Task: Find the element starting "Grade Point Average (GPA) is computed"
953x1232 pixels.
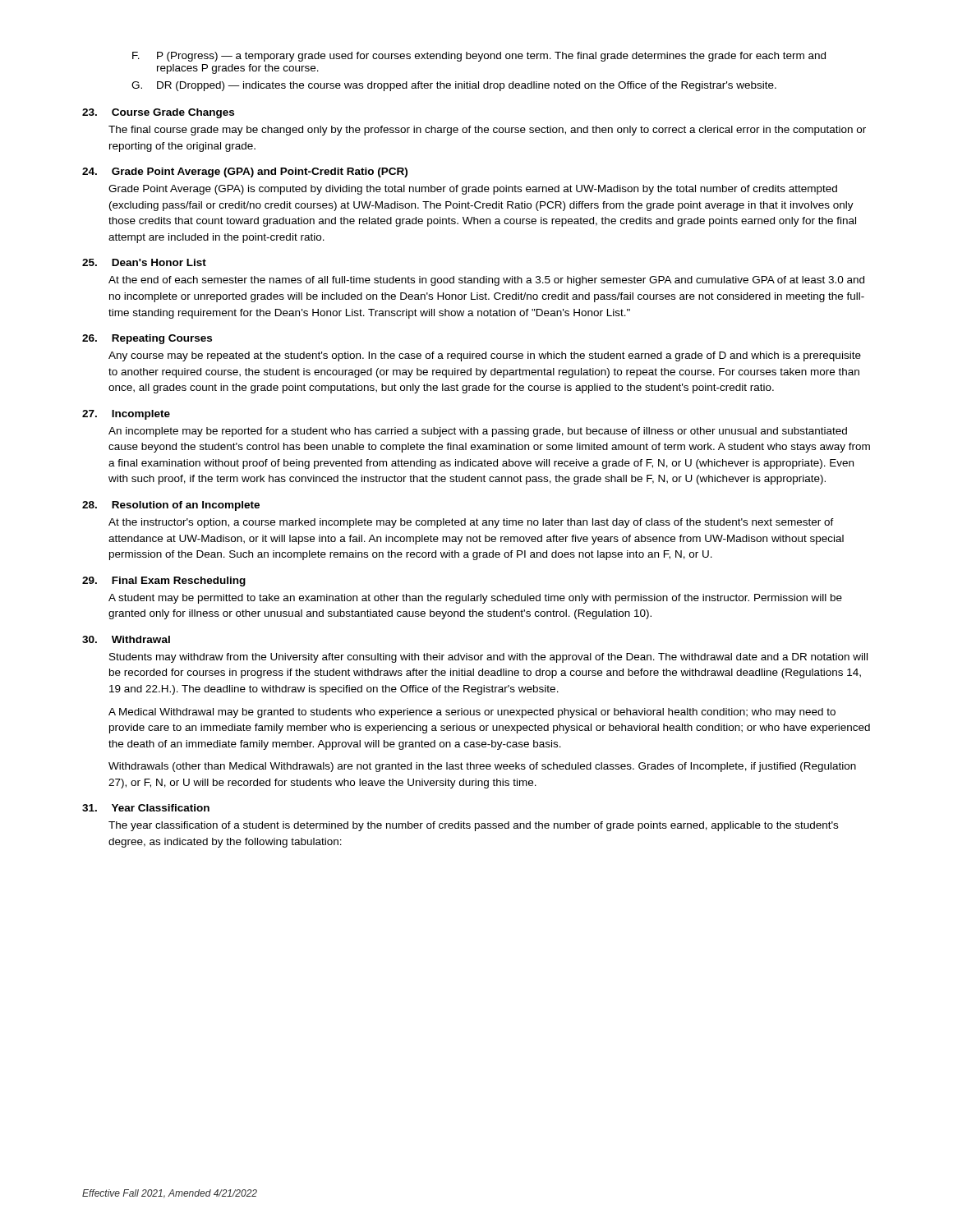Action: tap(483, 213)
